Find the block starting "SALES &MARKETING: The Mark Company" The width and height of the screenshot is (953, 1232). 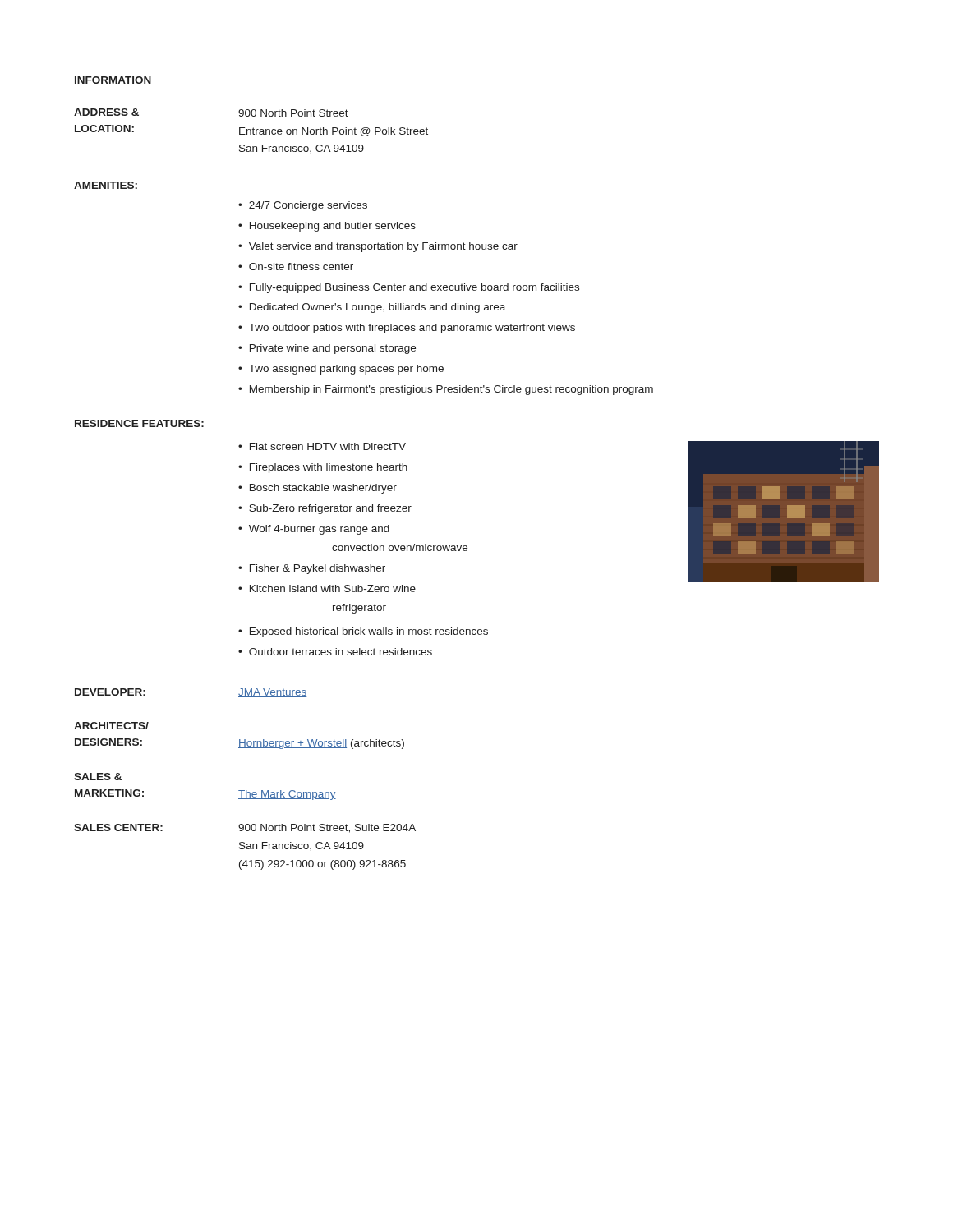[98, 777]
